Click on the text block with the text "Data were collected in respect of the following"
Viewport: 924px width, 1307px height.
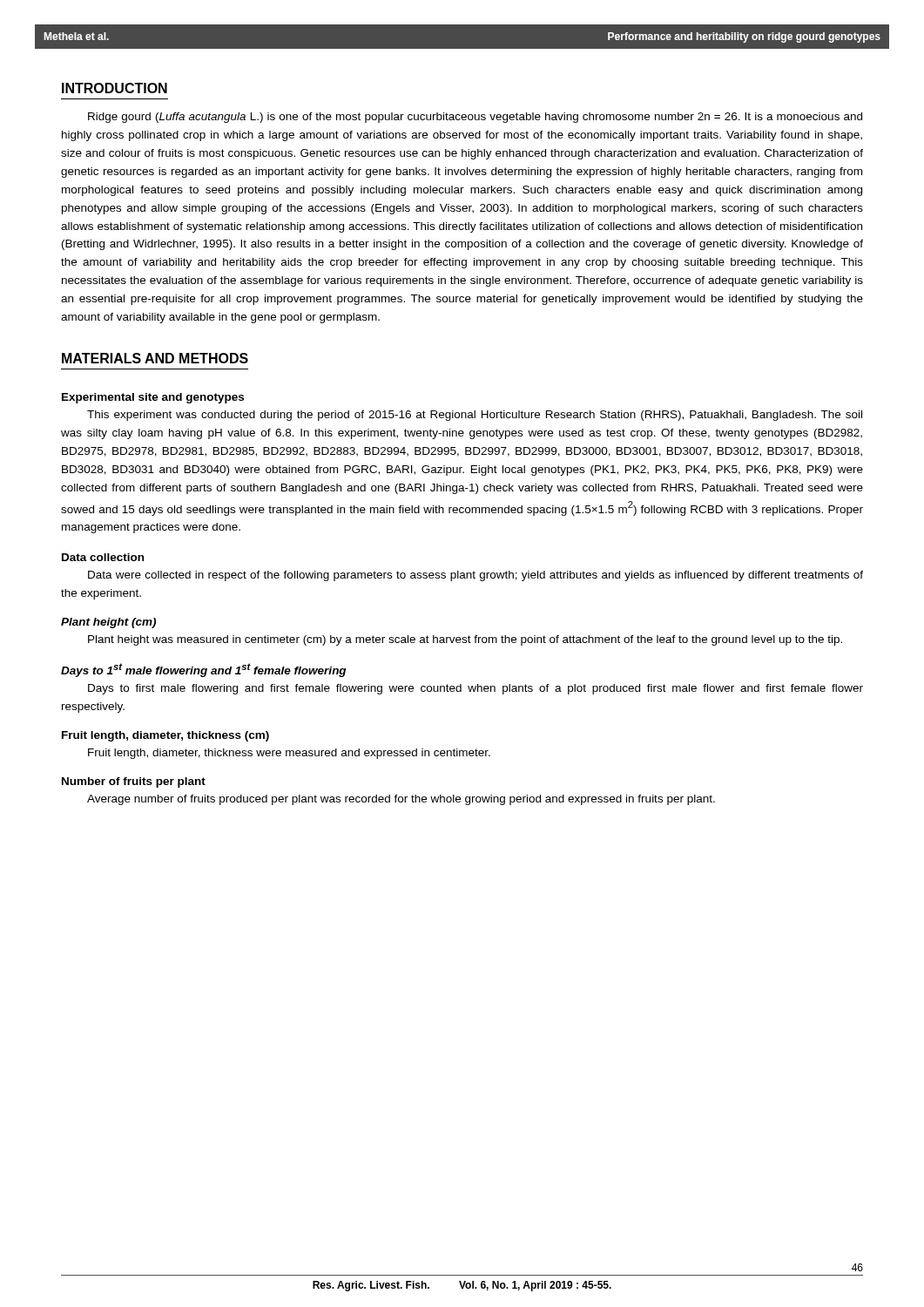pyautogui.click(x=462, y=585)
